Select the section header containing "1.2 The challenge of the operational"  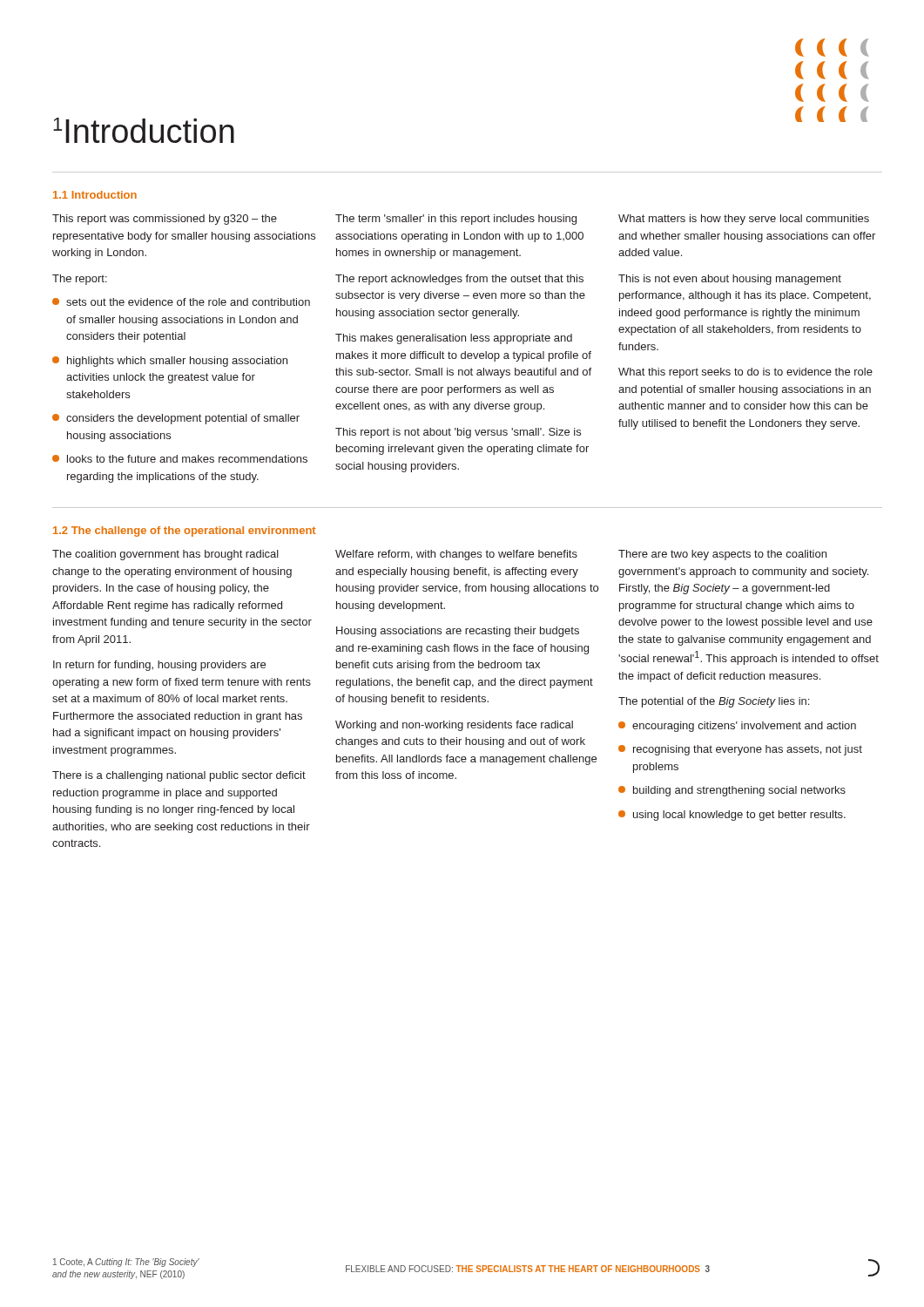coord(184,530)
